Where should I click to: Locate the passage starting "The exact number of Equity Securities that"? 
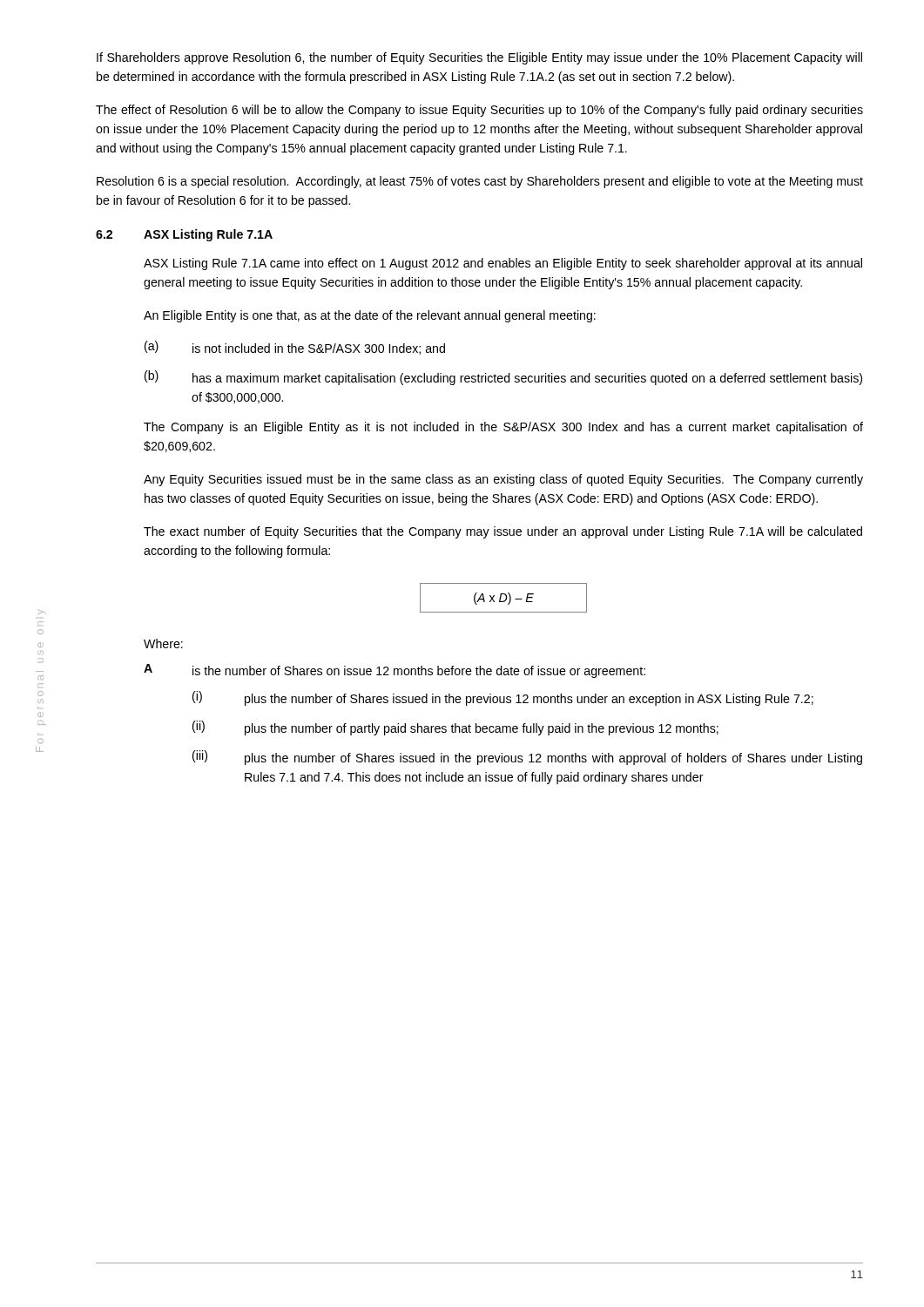point(503,541)
